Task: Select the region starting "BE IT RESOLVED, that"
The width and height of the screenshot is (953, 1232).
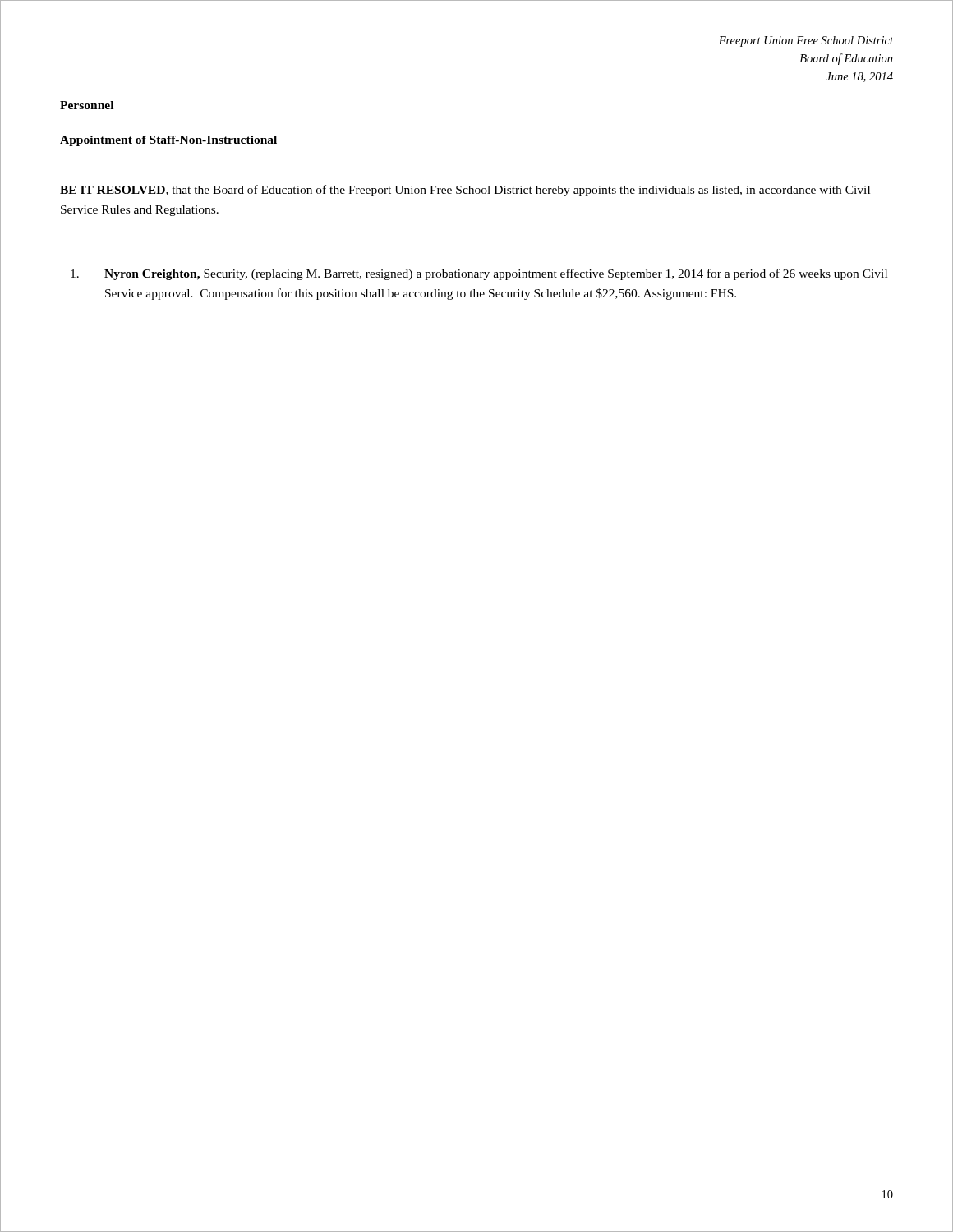Action: tap(465, 199)
